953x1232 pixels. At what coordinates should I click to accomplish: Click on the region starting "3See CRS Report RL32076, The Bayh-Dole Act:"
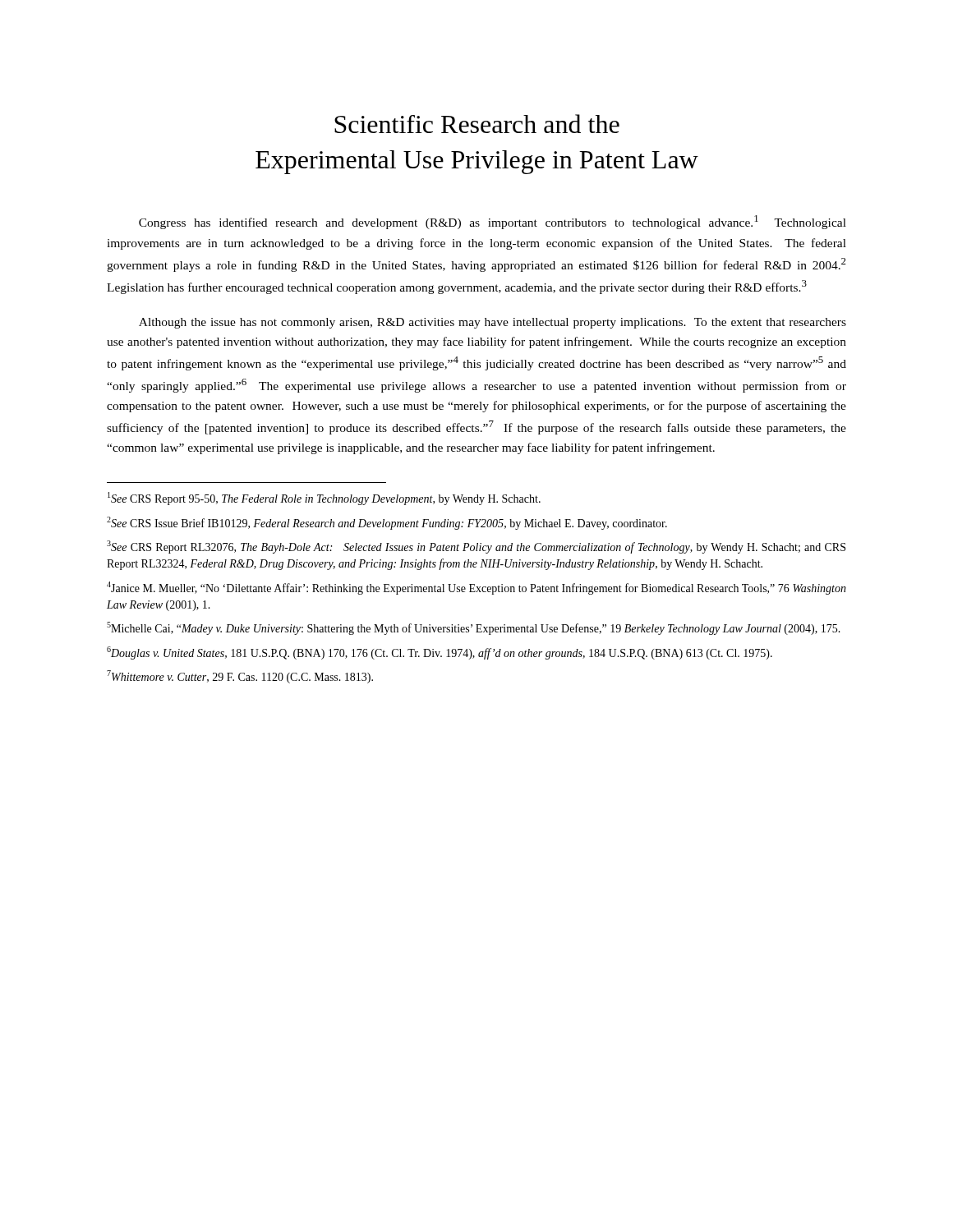(x=476, y=555)
